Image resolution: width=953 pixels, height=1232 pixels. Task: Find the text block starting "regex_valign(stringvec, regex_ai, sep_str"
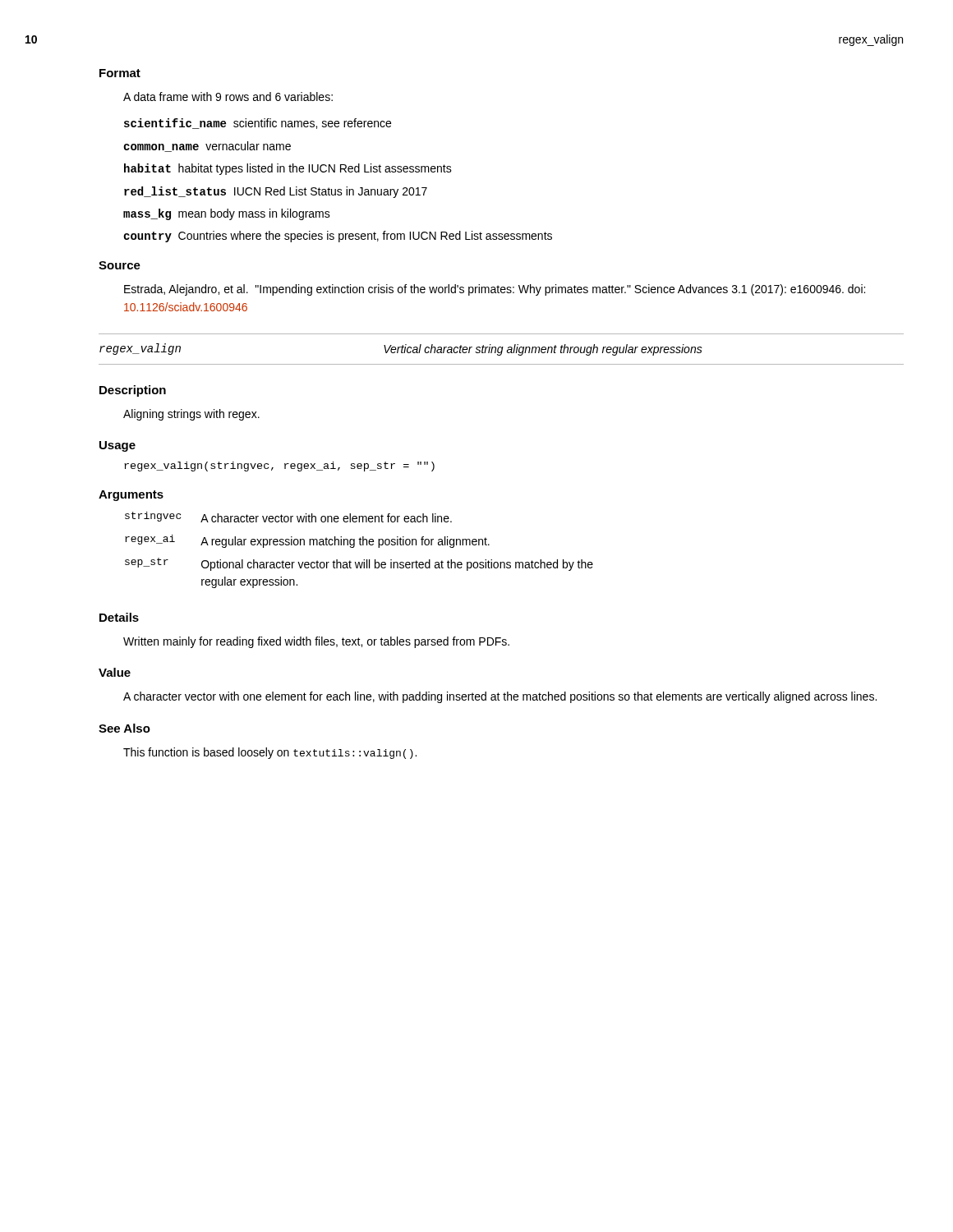pyautogui.click(x=280, y=466)
